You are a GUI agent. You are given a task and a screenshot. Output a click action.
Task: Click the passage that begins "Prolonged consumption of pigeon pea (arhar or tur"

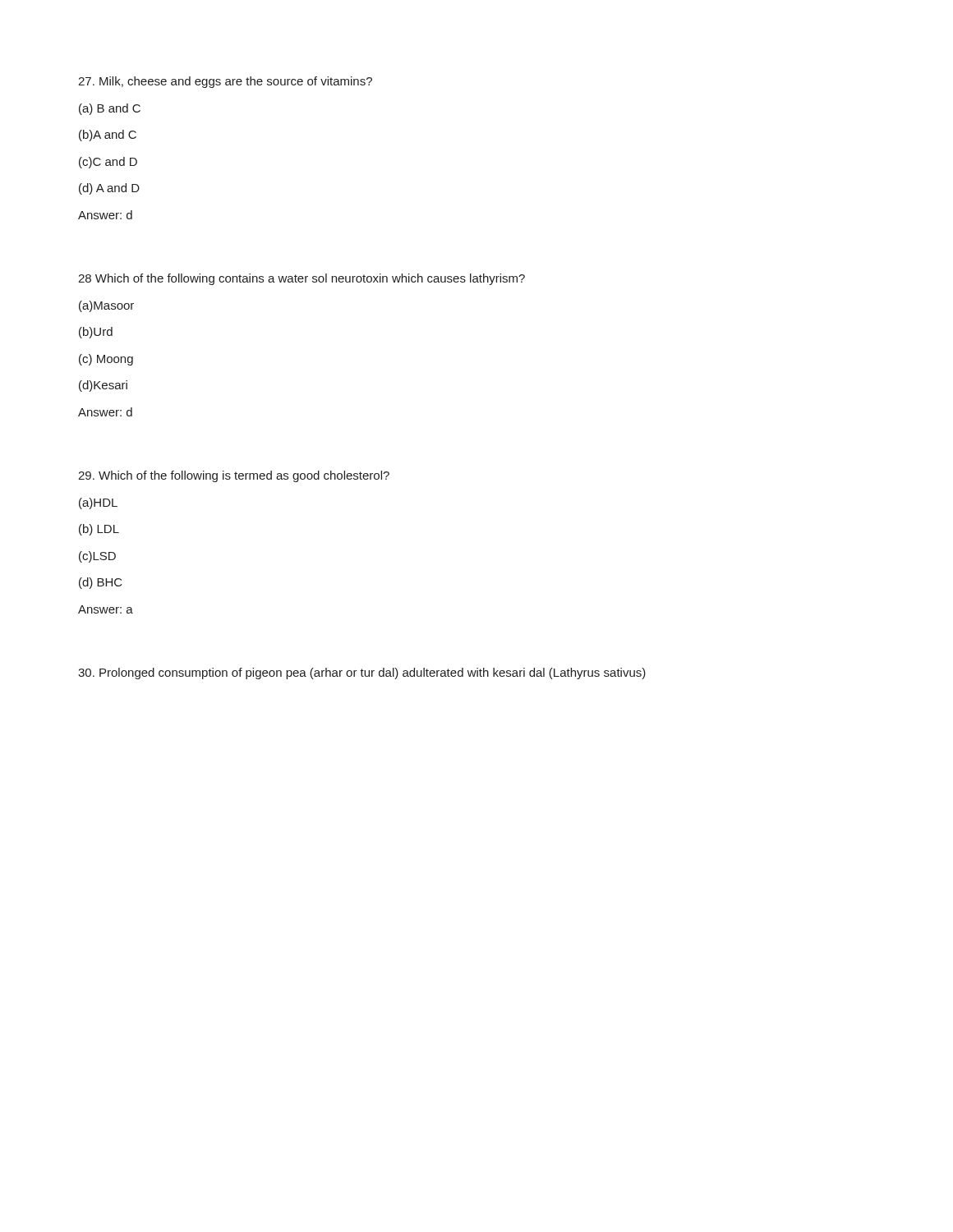(x=362, y=672)
